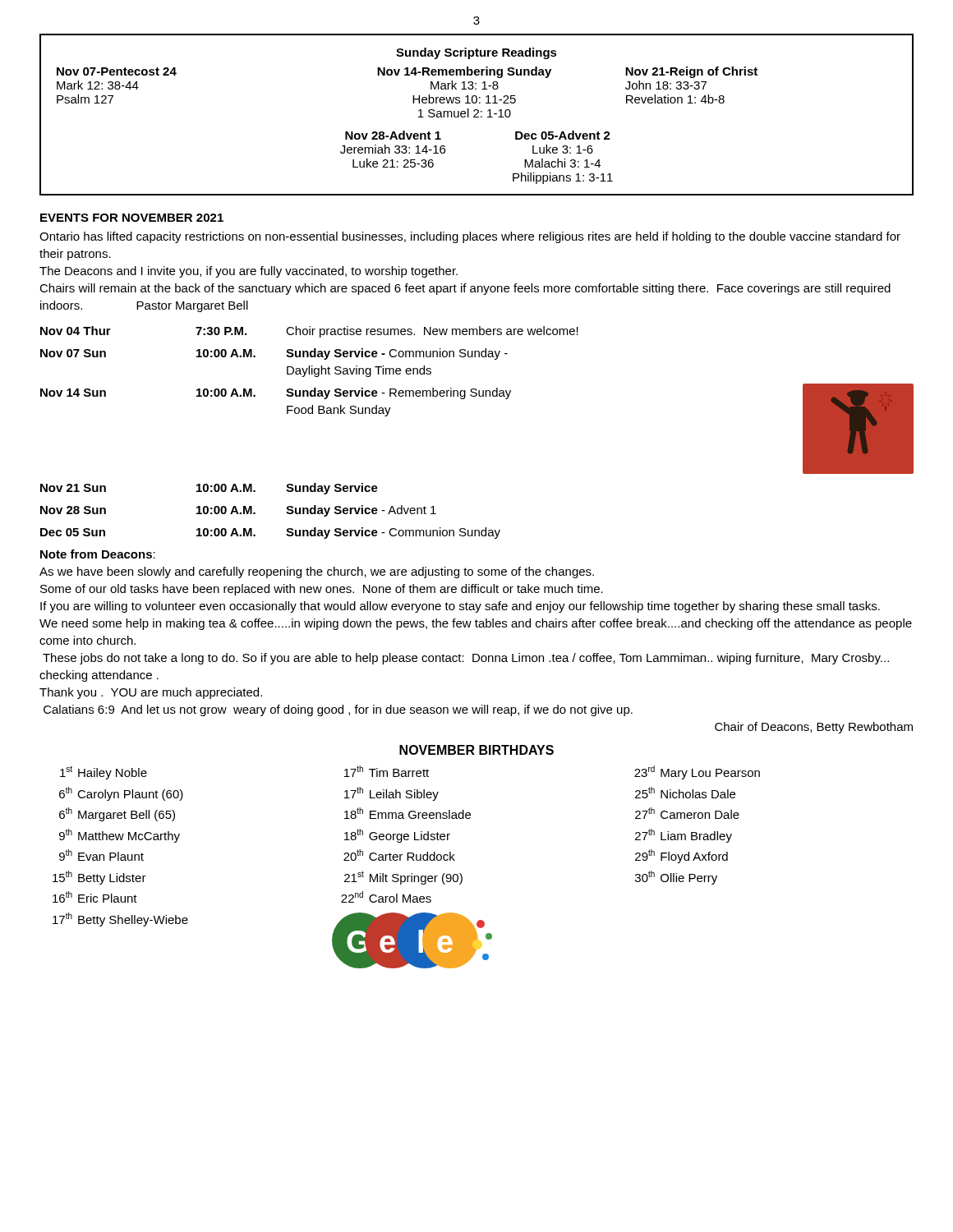Click on the list item with the text "Nov 28 Sun 10:00"

point(238,511)
